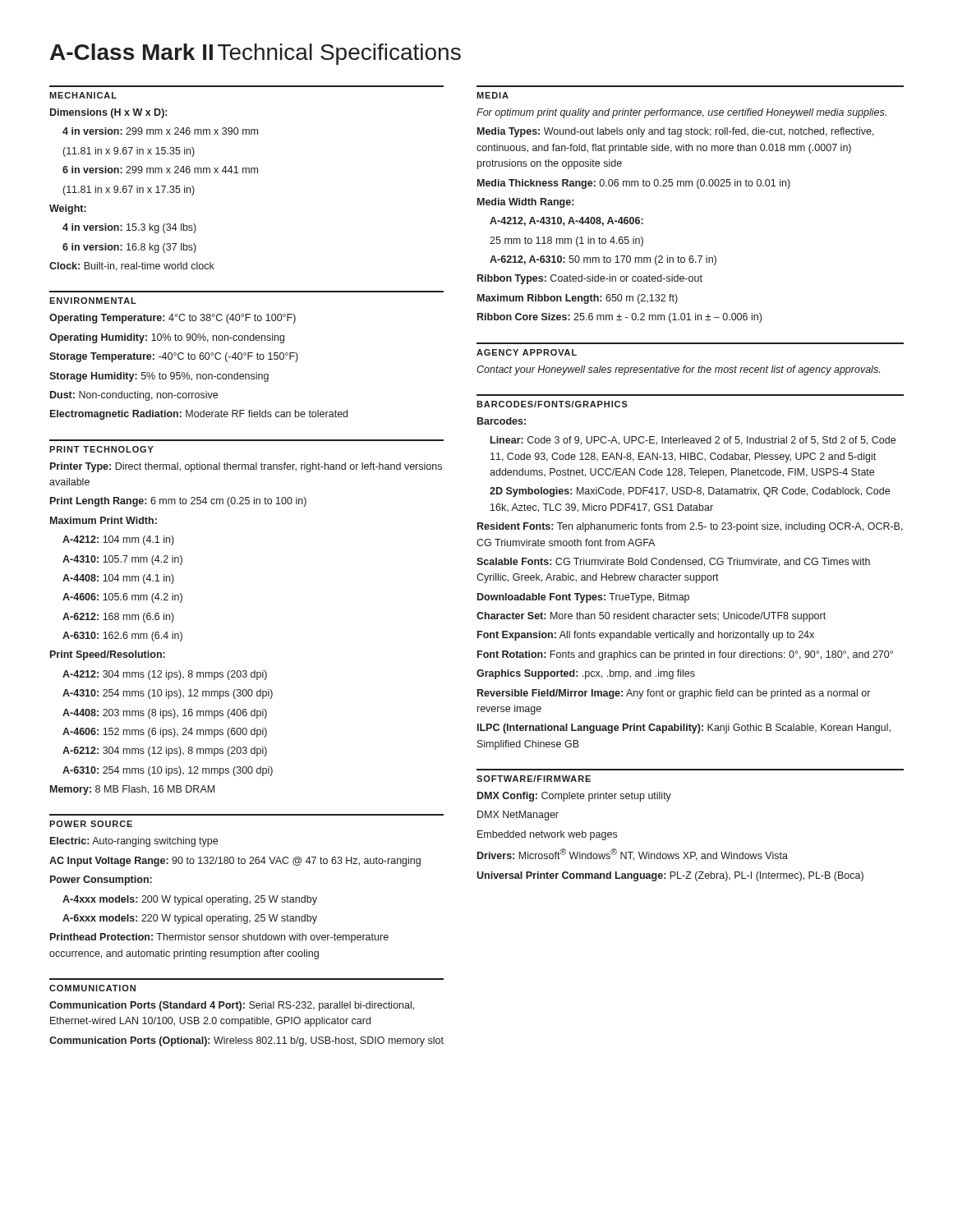Viewport: 953px width, 1232px height.
Task: Find the block on this page that starts "Dimensions (H x W x"
Action: [108, 113]
